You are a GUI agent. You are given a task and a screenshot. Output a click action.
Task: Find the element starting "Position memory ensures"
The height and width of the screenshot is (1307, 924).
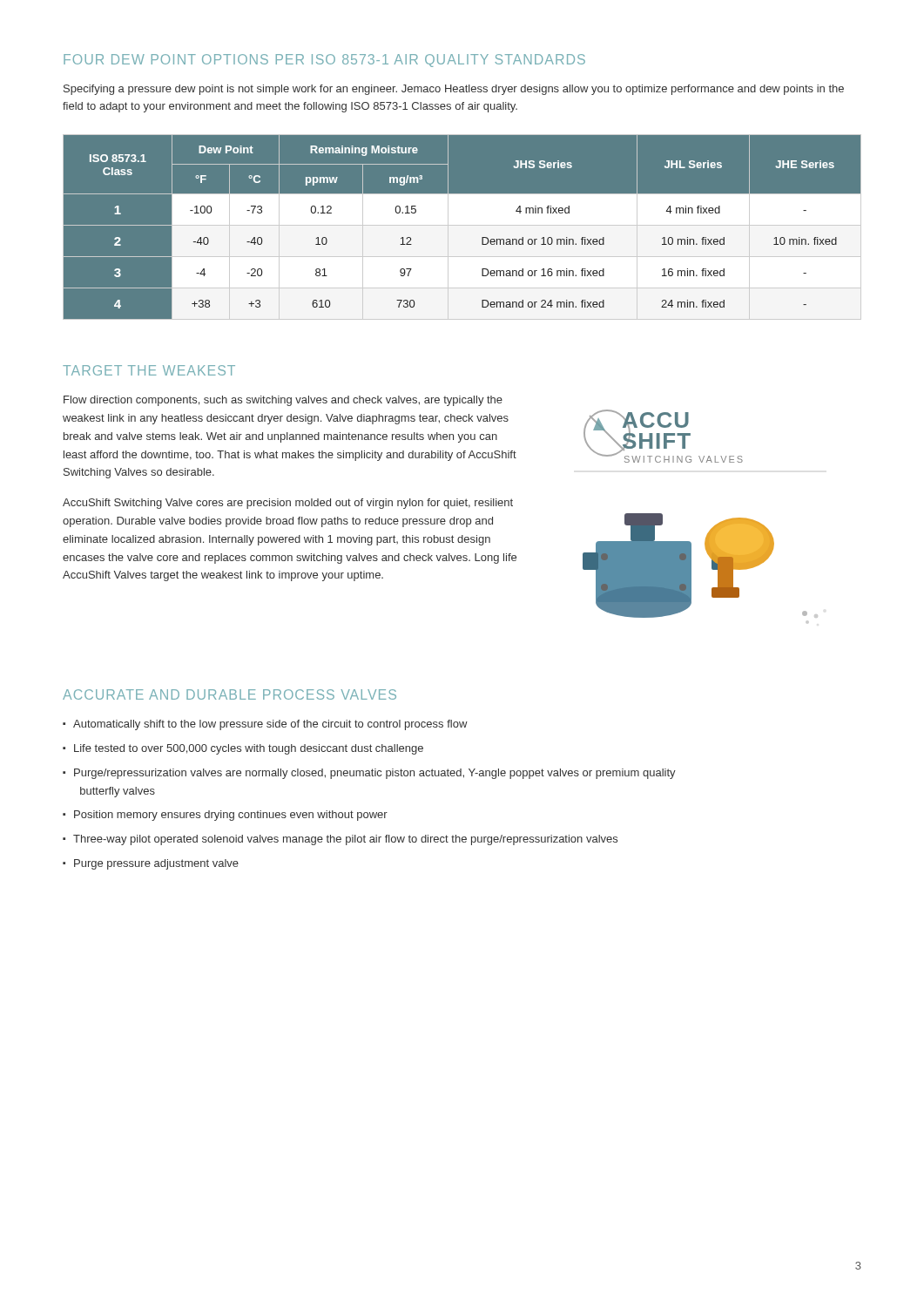click(230, 815)
